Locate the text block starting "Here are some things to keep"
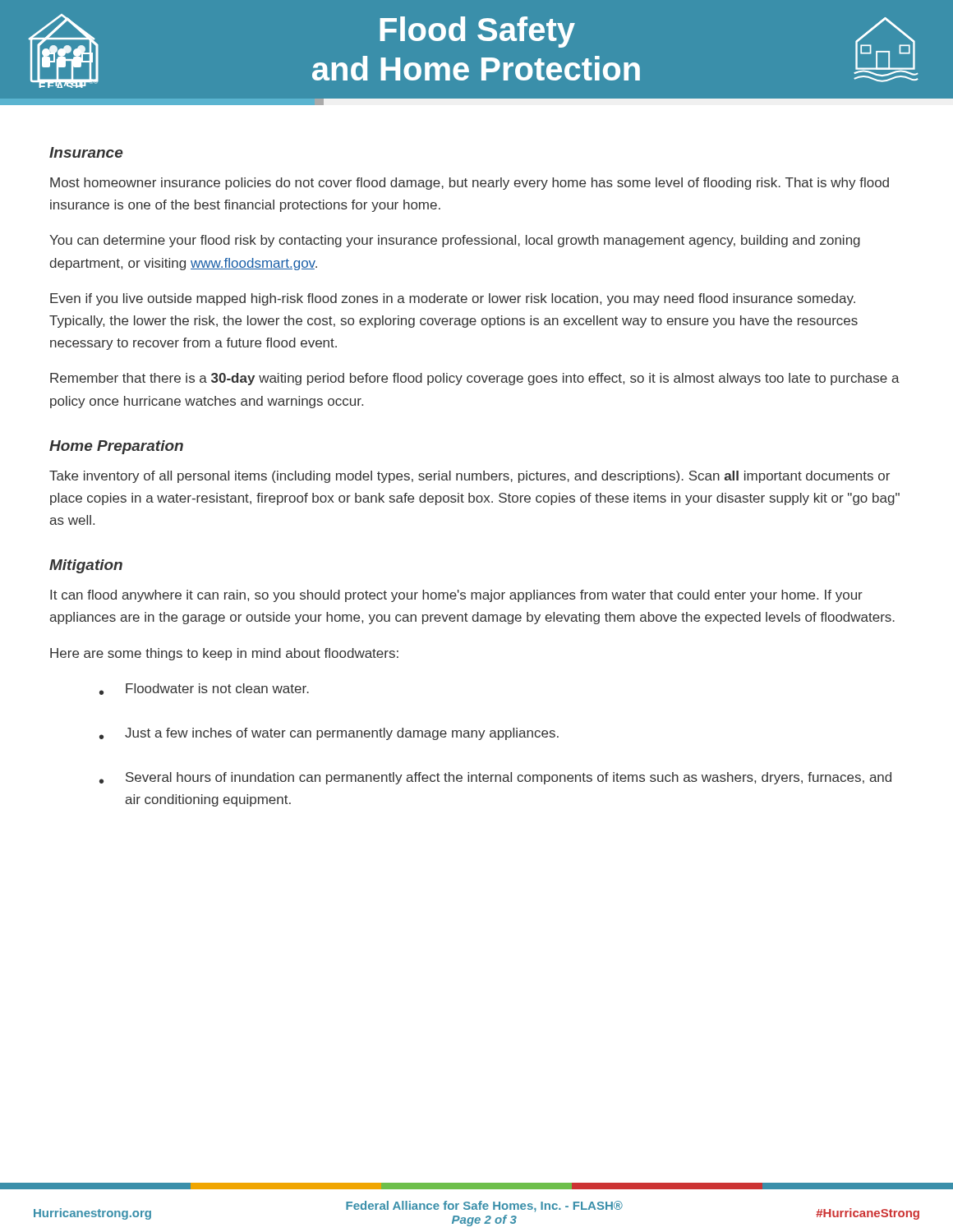This screenshot has height=1232, width=953. [x=224, y=653]
